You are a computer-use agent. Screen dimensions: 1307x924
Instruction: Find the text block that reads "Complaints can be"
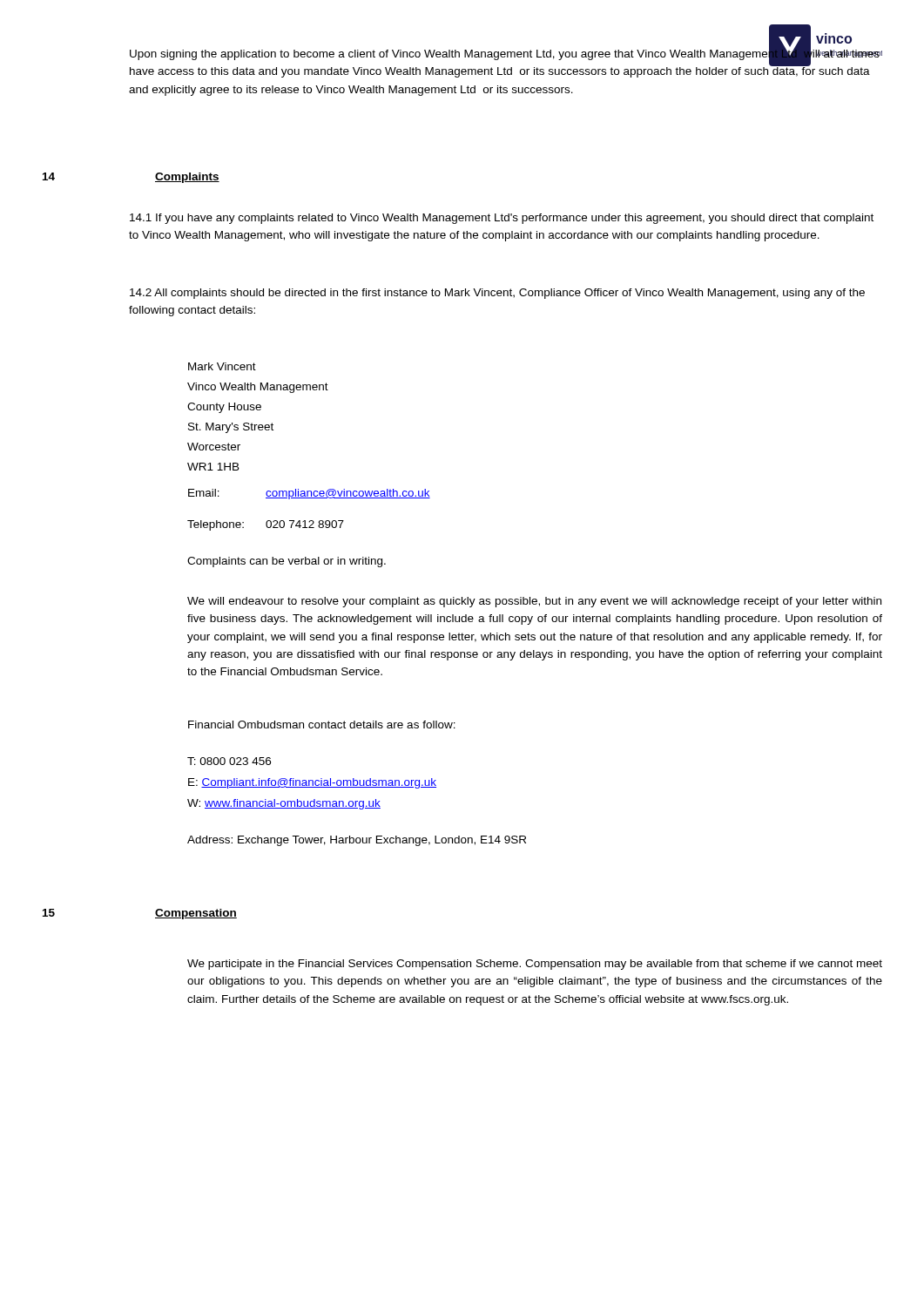(287, 561)
